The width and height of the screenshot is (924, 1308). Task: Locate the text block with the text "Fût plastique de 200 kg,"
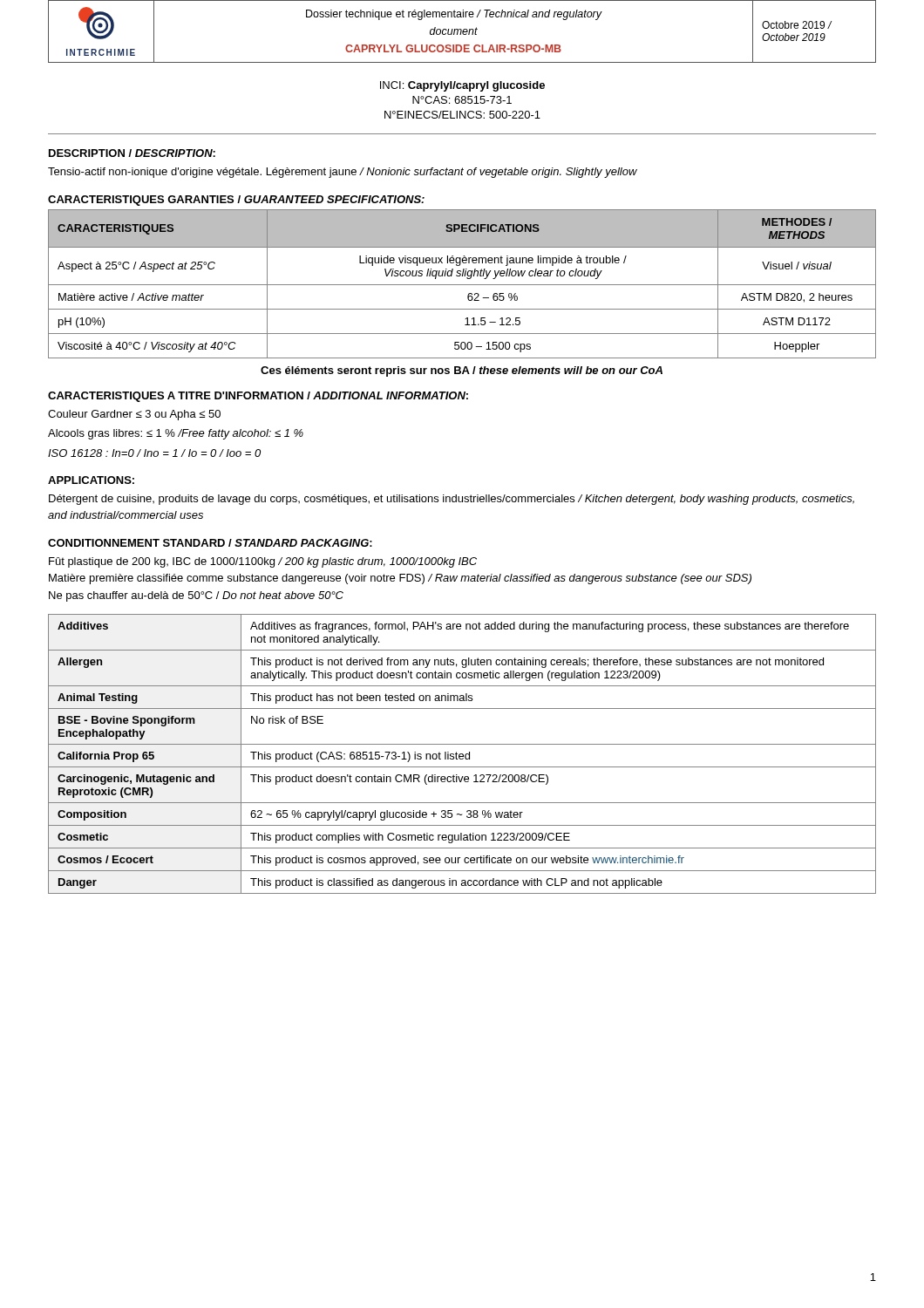(400, 578)
